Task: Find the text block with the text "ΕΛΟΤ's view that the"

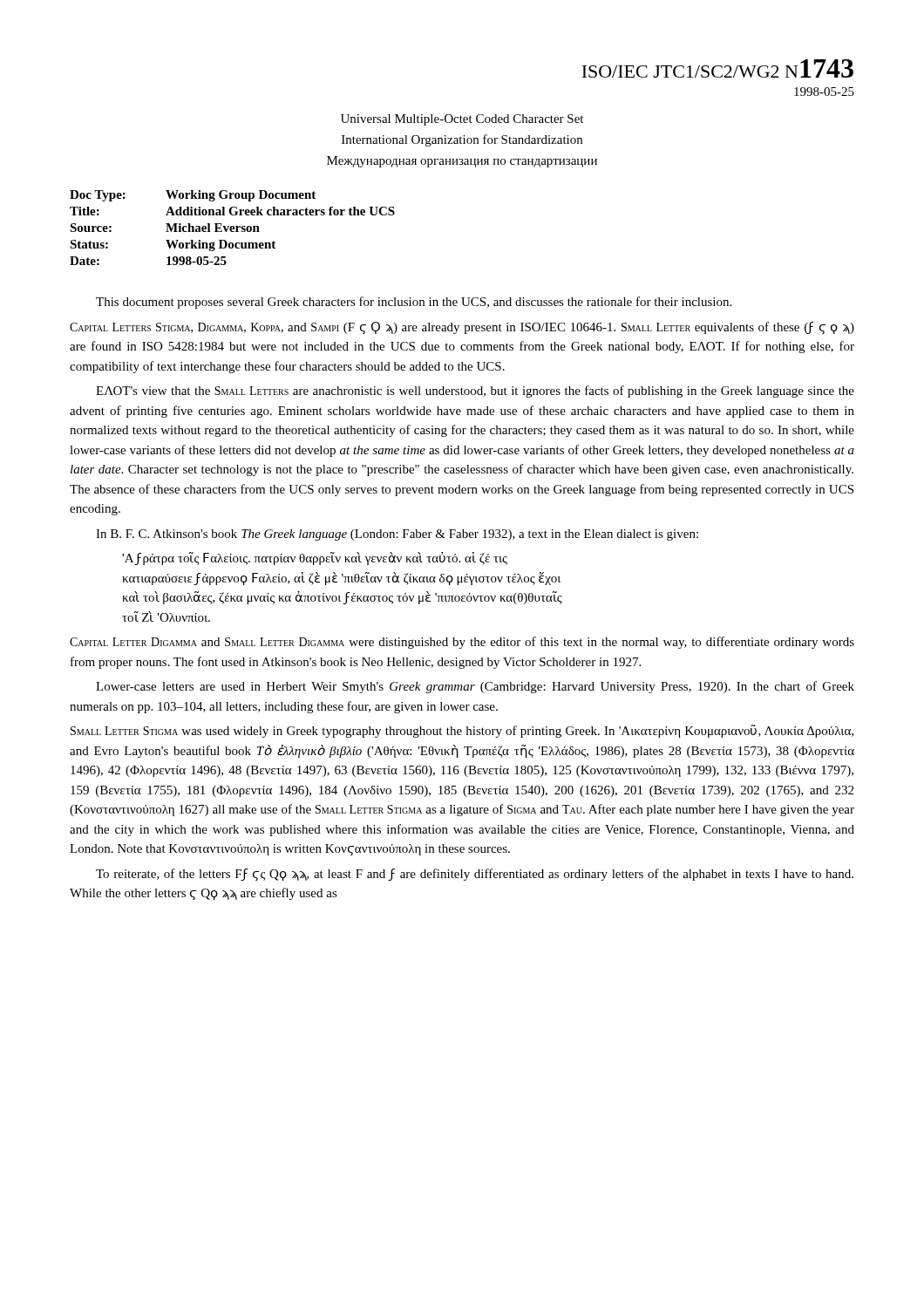Action: (x=462, y=449)
